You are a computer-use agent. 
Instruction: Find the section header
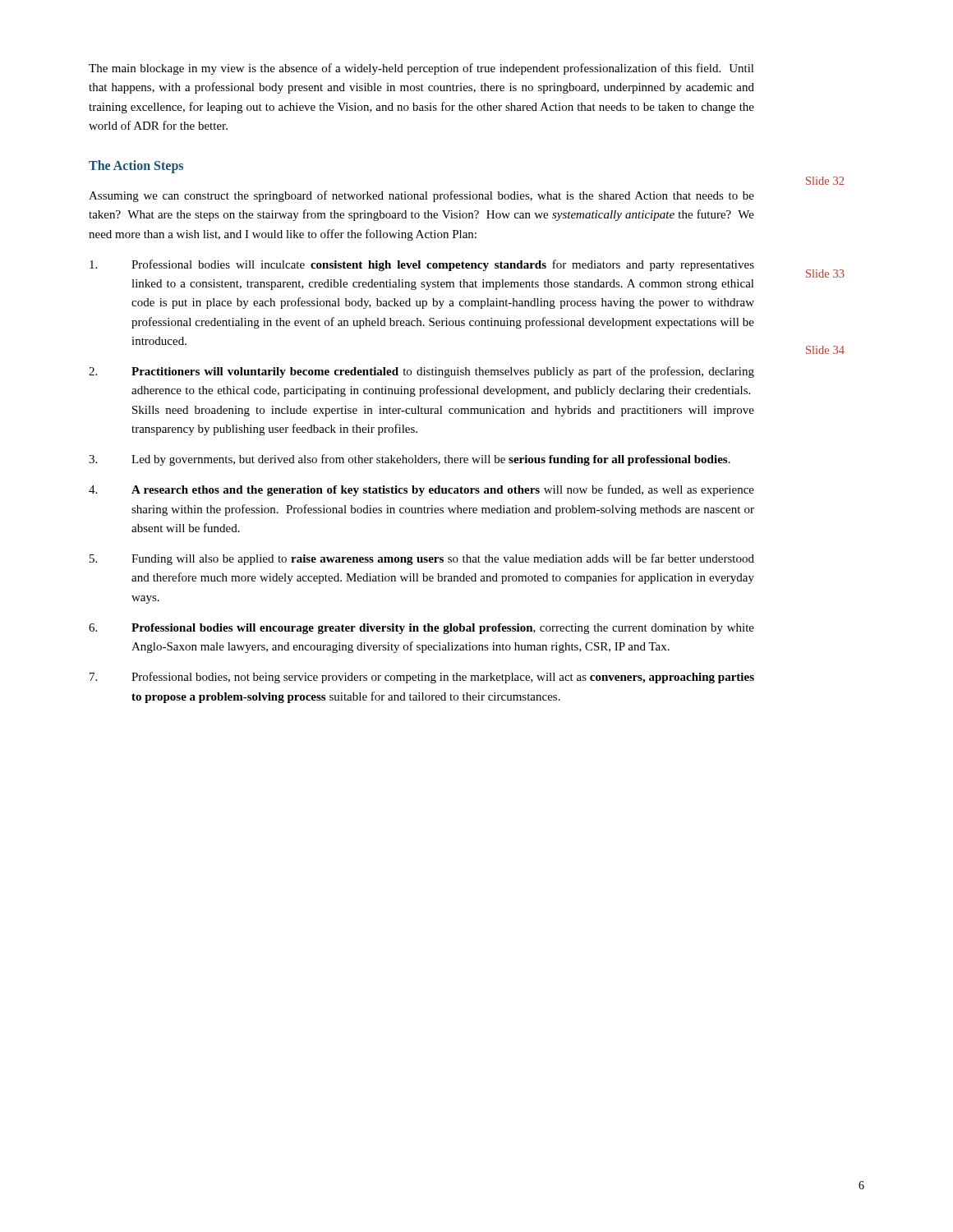[x=136, y=166]
